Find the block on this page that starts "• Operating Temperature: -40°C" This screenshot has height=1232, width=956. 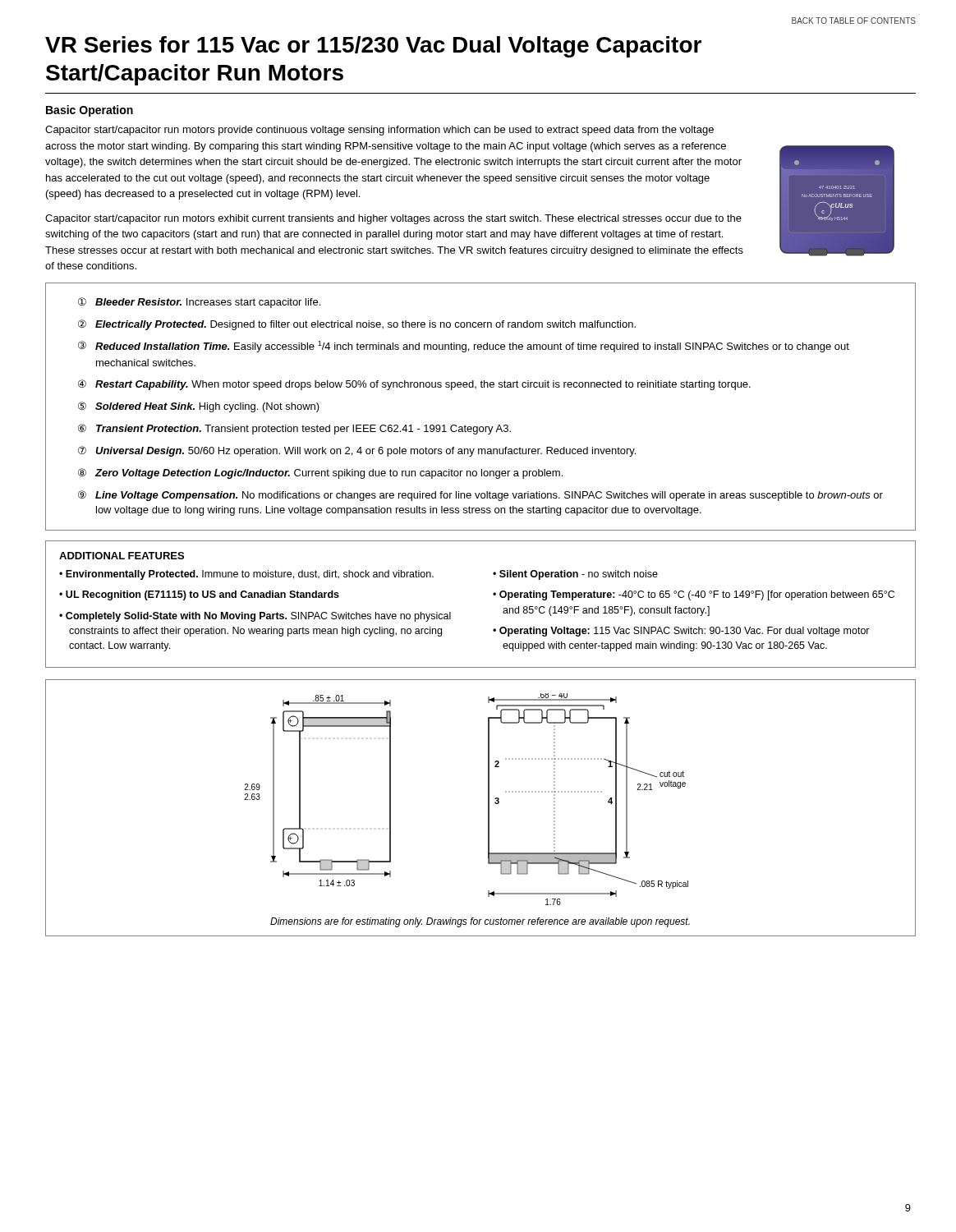point(694,602)
